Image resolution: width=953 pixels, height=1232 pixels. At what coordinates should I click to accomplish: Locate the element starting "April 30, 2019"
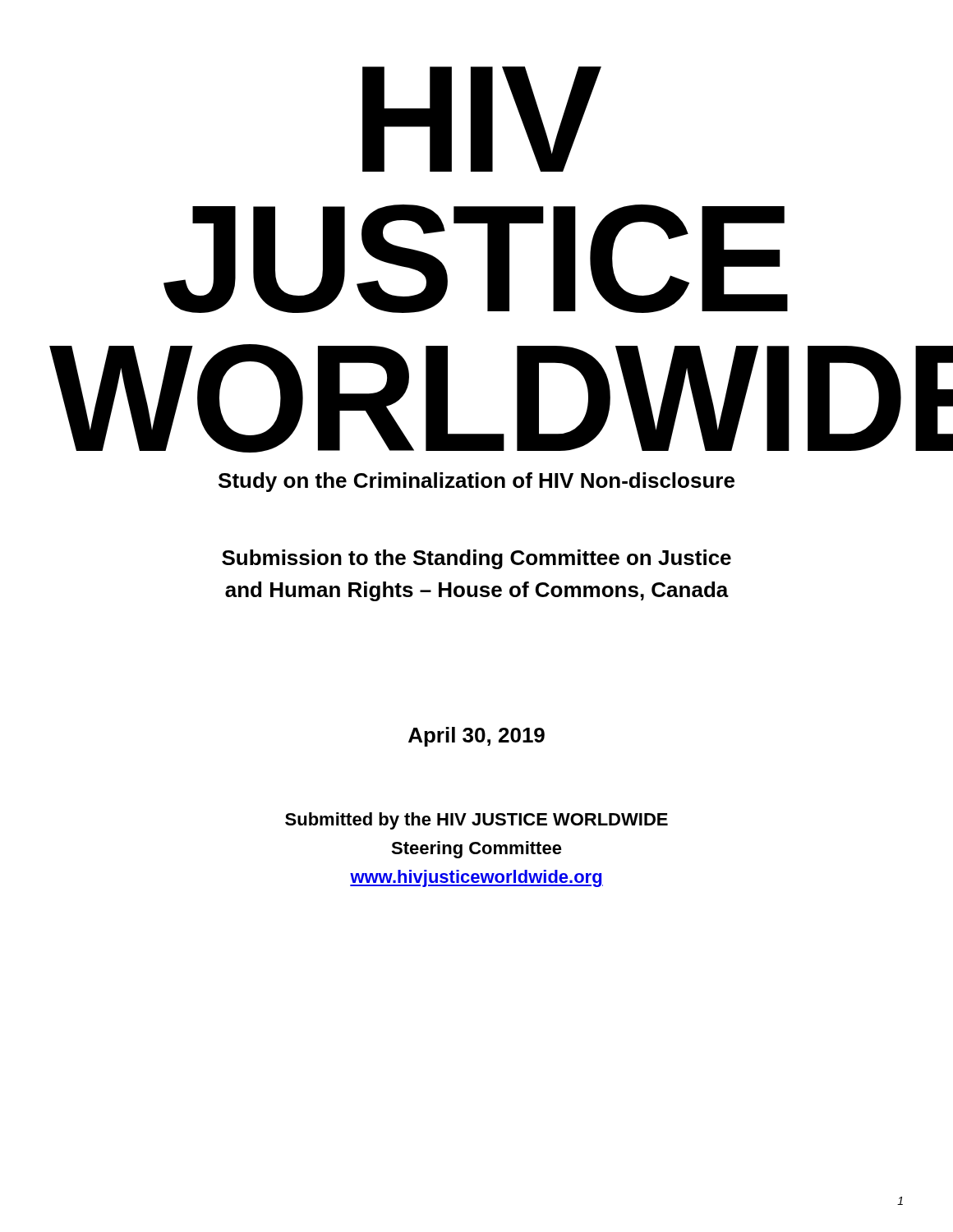click(476, 735)
